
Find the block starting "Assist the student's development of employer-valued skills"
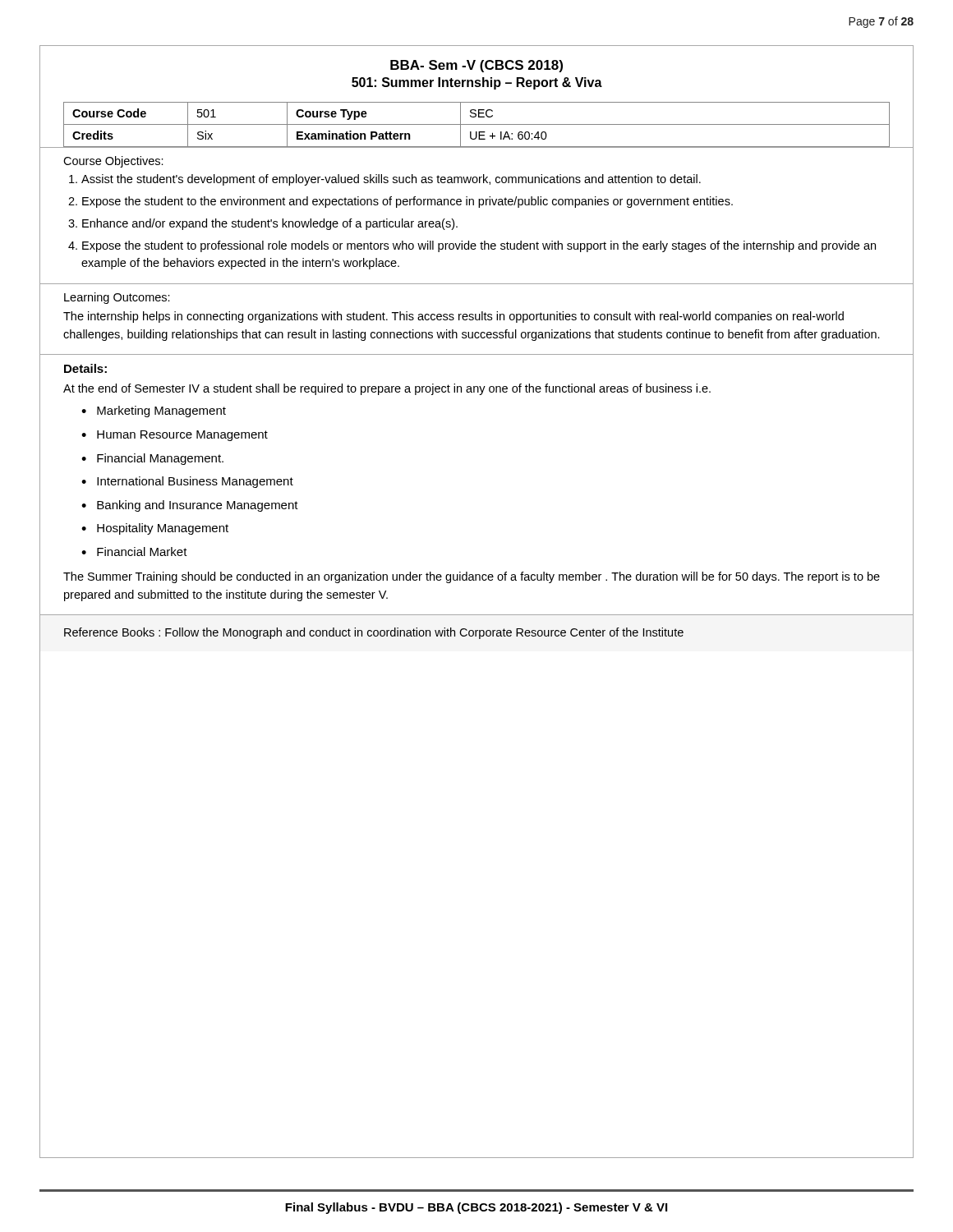[391, 179]
